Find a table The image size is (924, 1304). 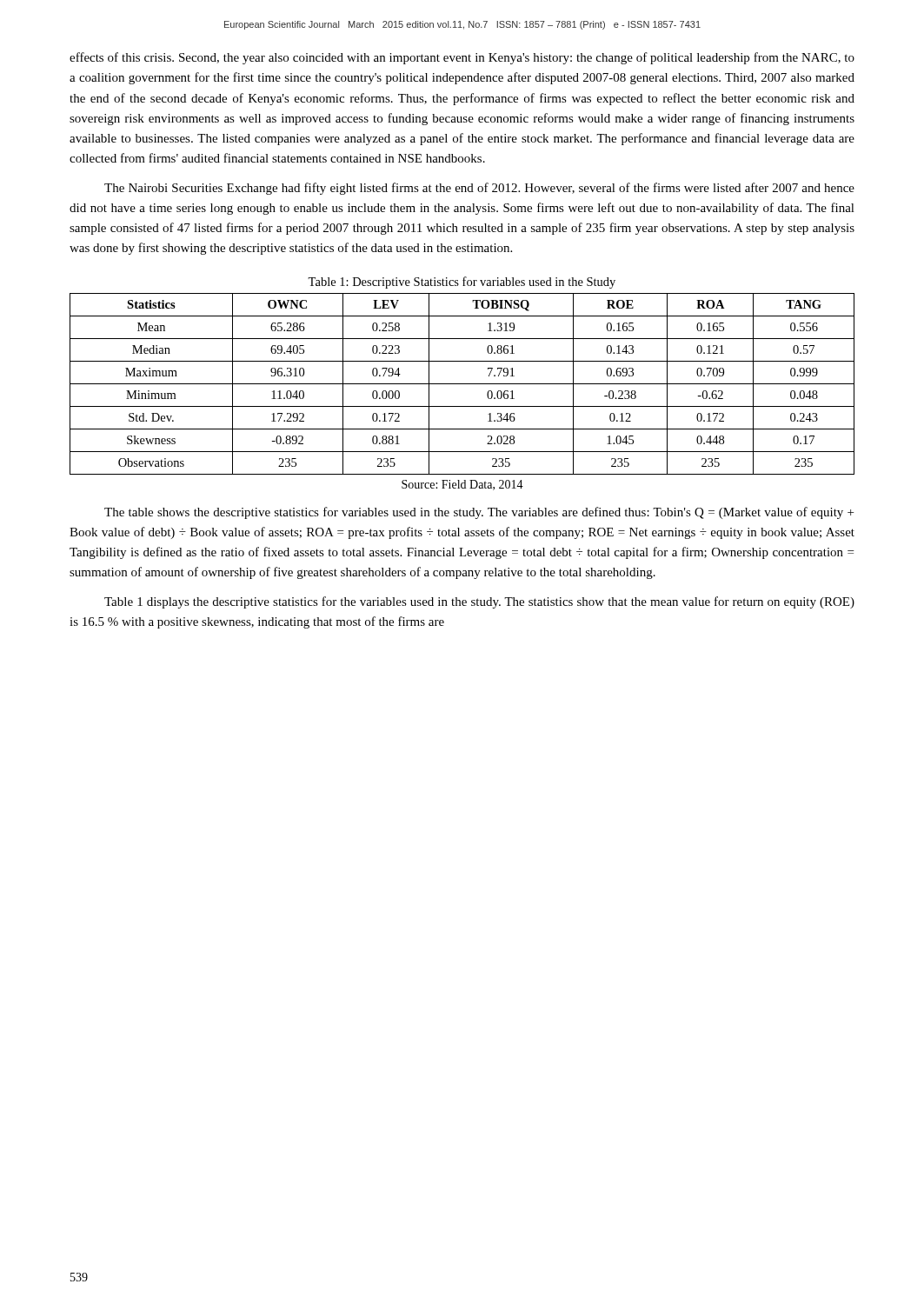pyautogui.click(x=462, y=383)
